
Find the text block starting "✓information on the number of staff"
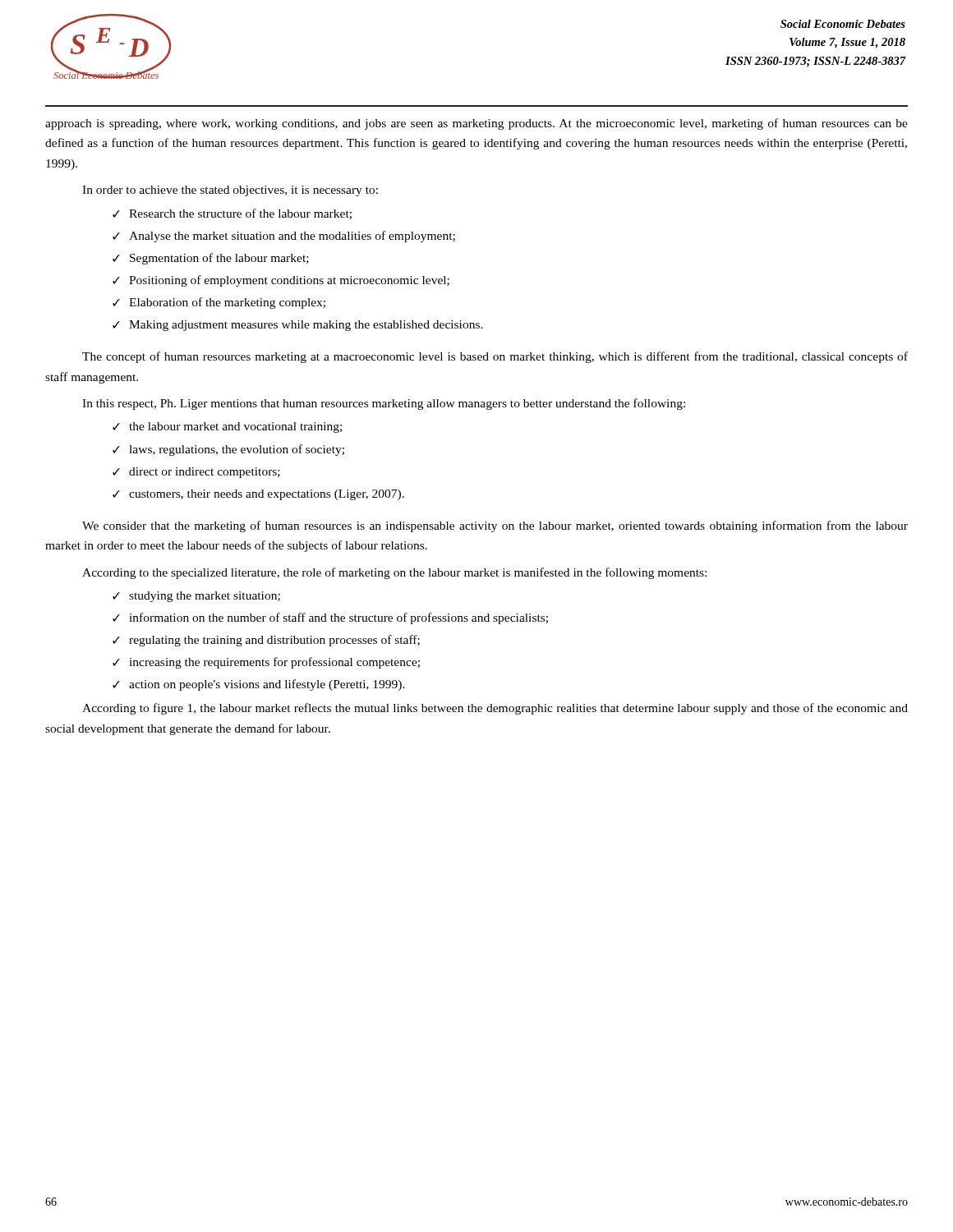[509, 618]
